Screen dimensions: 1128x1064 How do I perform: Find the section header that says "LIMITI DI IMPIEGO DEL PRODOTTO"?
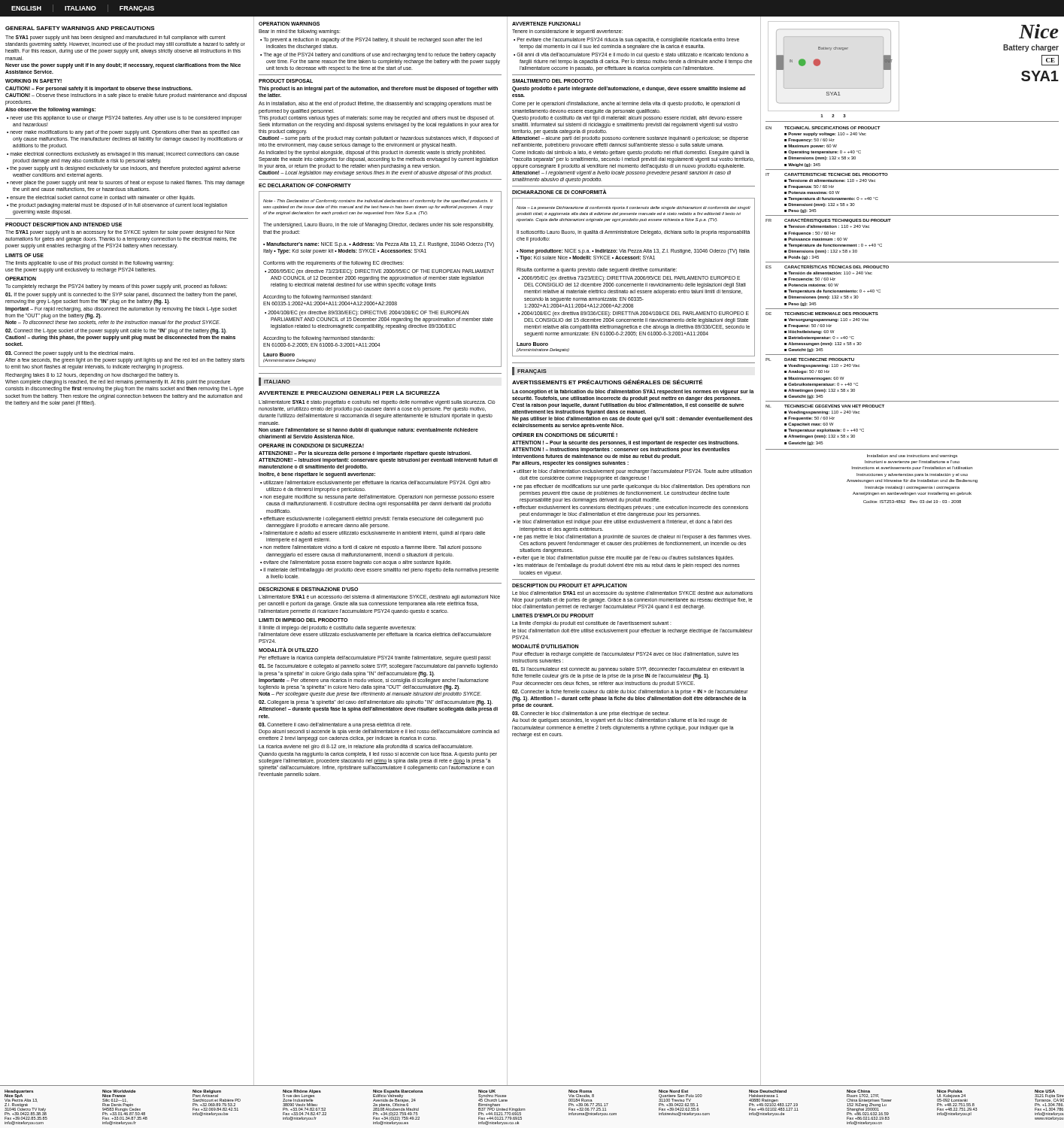[303, 620]
